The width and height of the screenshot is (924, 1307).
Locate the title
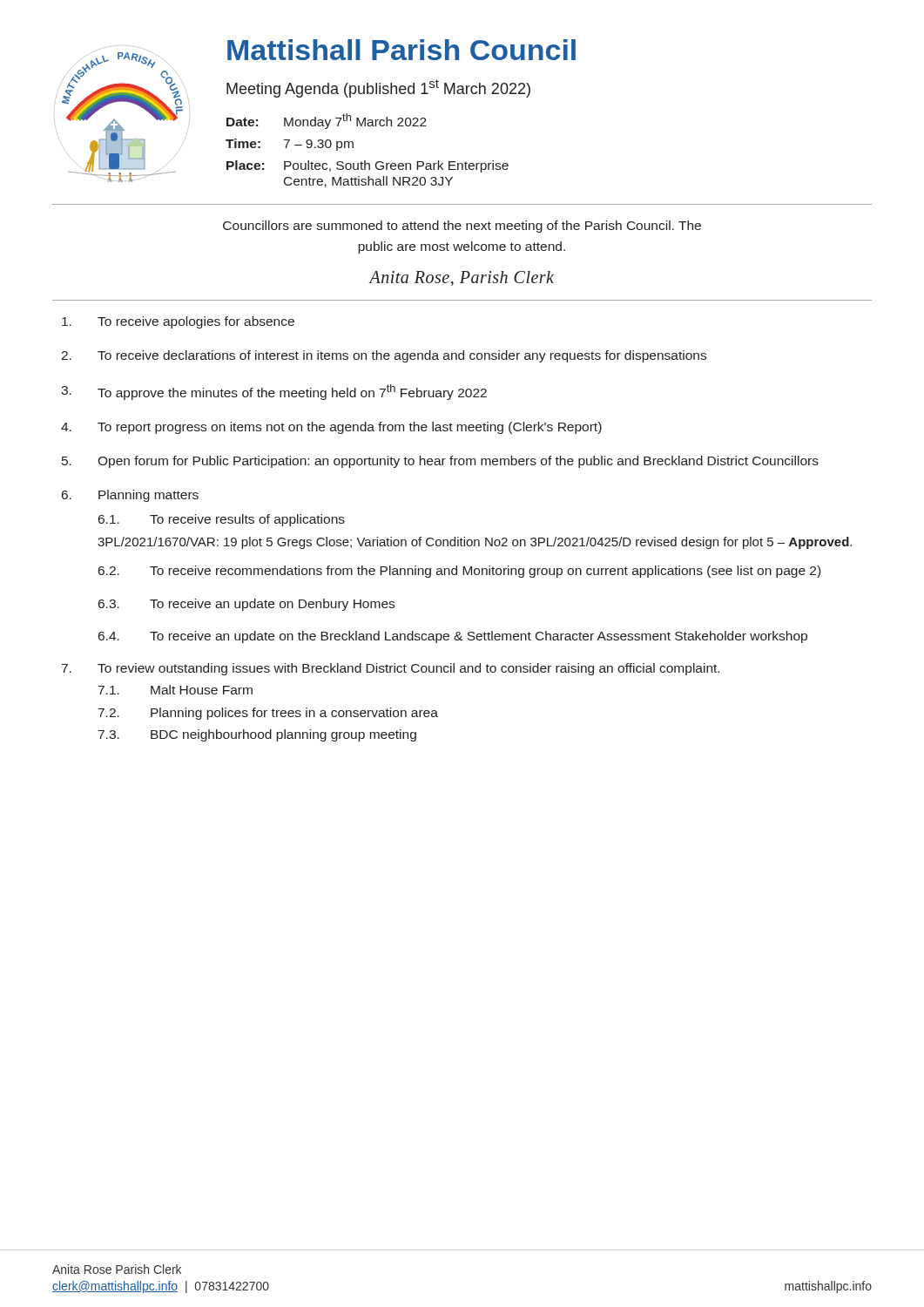[402, 50]
